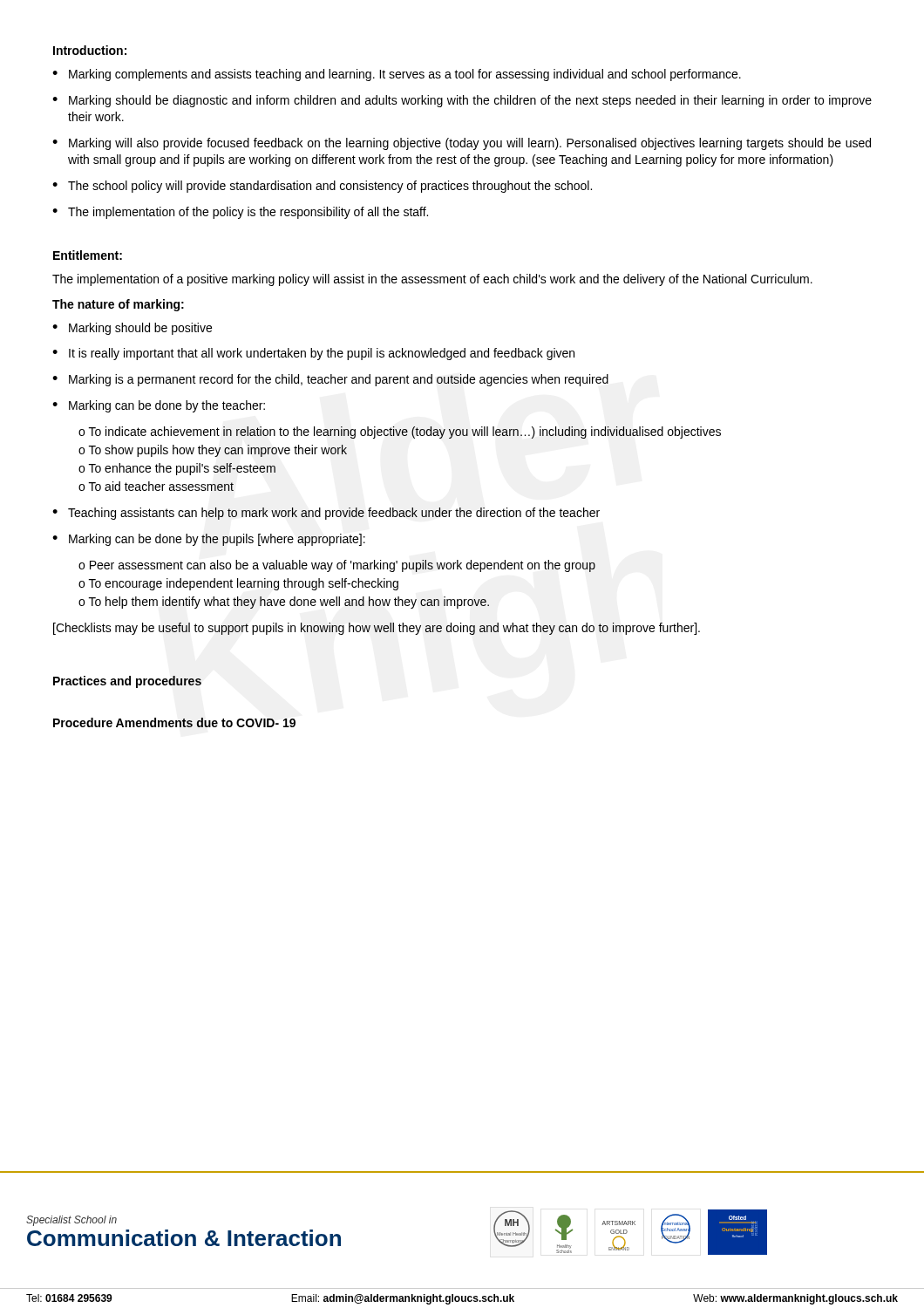Click on the block starting "• Marking will"

click(x=462, y=152)
